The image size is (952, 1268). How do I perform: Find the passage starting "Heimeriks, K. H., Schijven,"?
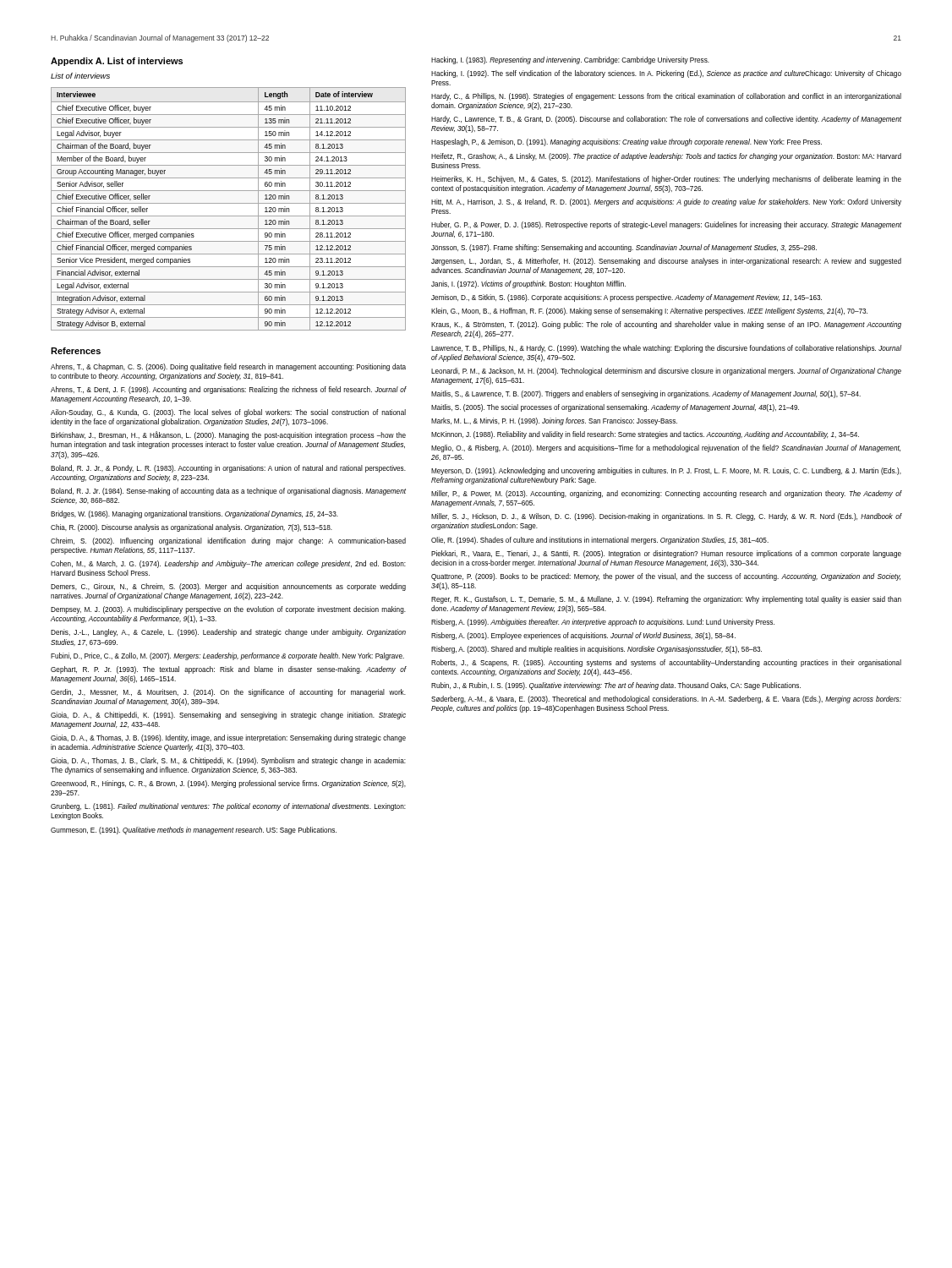point(666,184)
